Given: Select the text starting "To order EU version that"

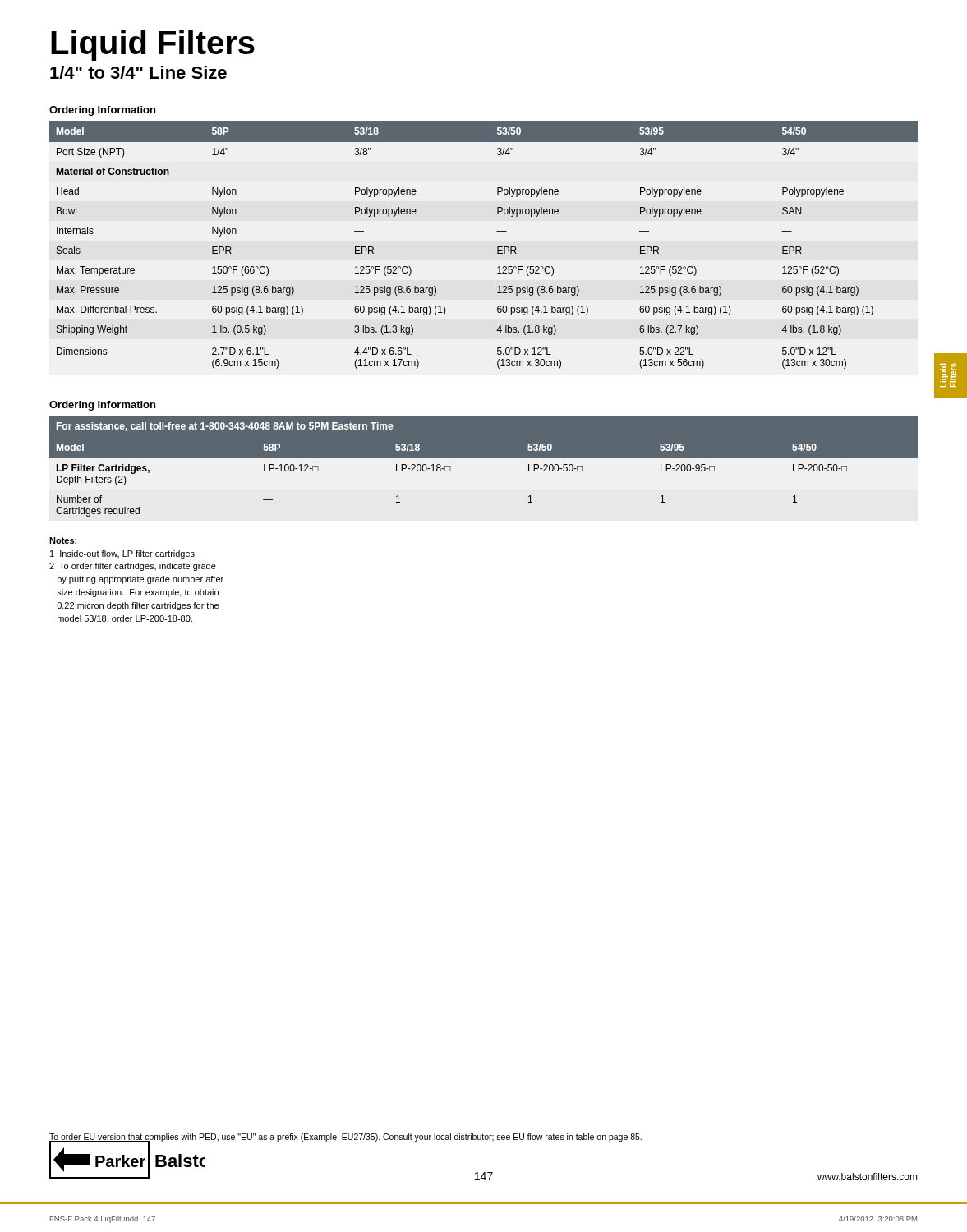Looking at the screenshot, I should point(346,1137).
